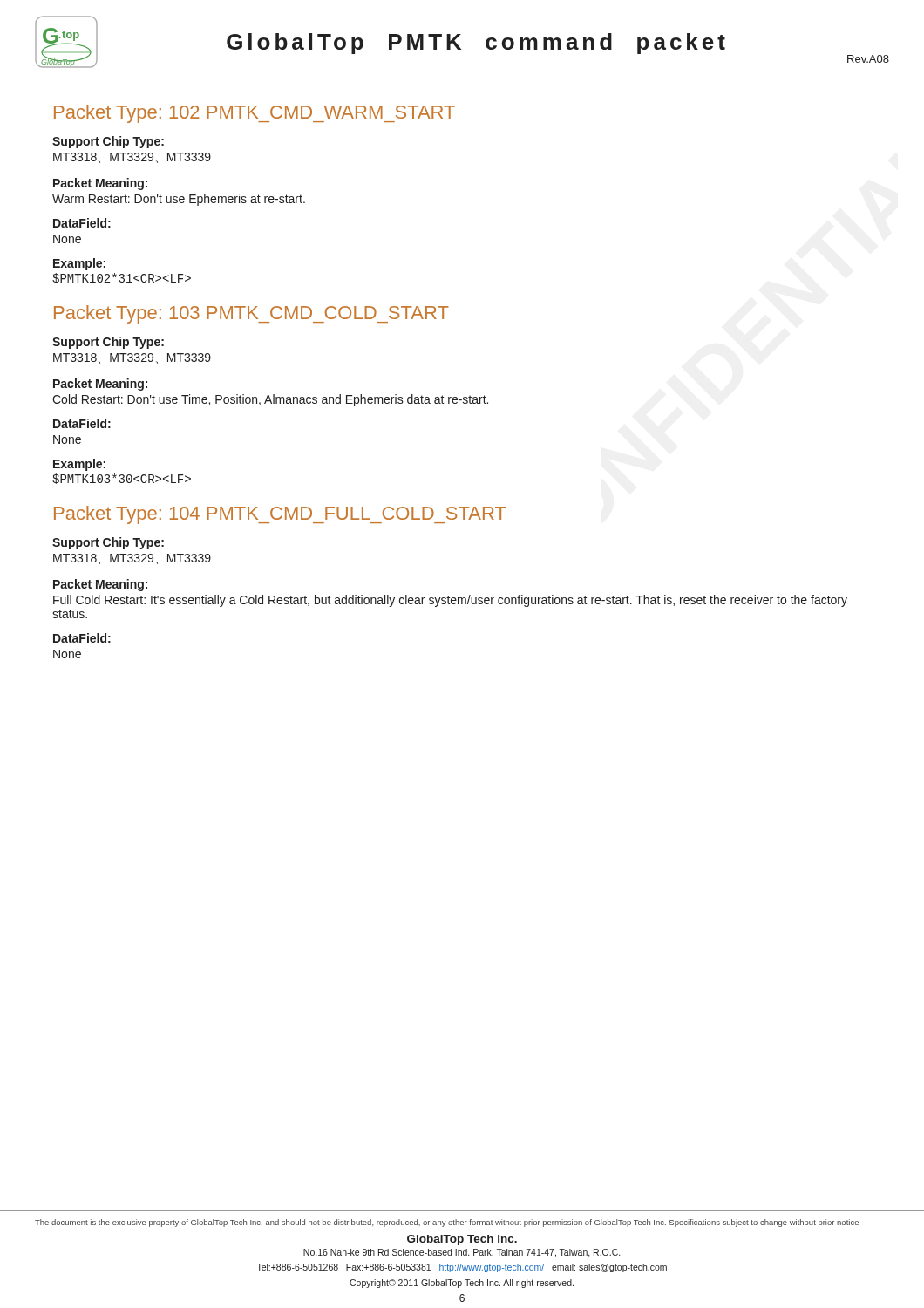Find "Packet Type: 102 PMTK_CMD_WARM_START" on this page
The width and height of the screenshot is (924, 1308).
point(254,112)
